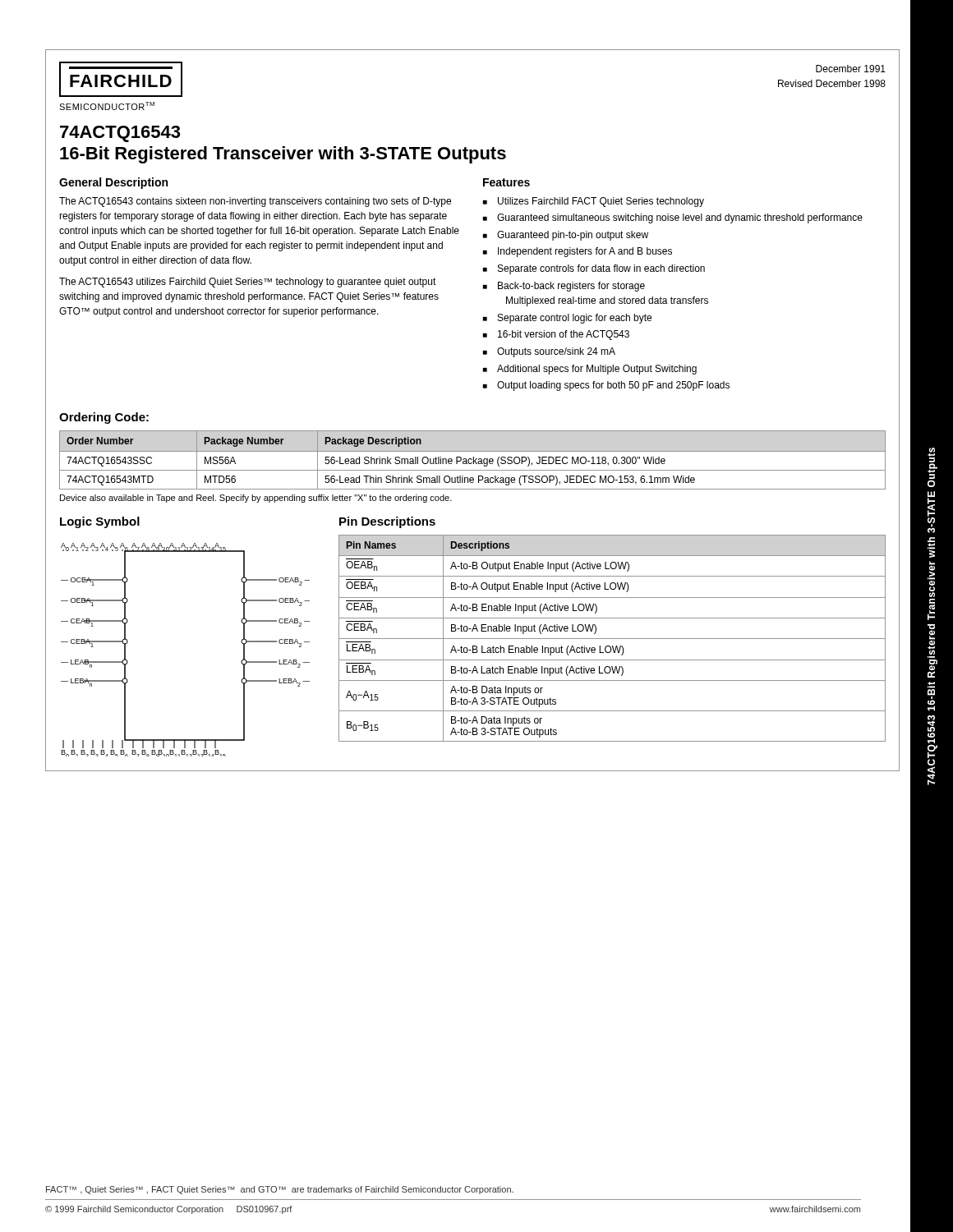Point to the block beginning "Additional specs for Multiple Output"
The width and height of the screenshot is (953, 1232).
(597, 368)
